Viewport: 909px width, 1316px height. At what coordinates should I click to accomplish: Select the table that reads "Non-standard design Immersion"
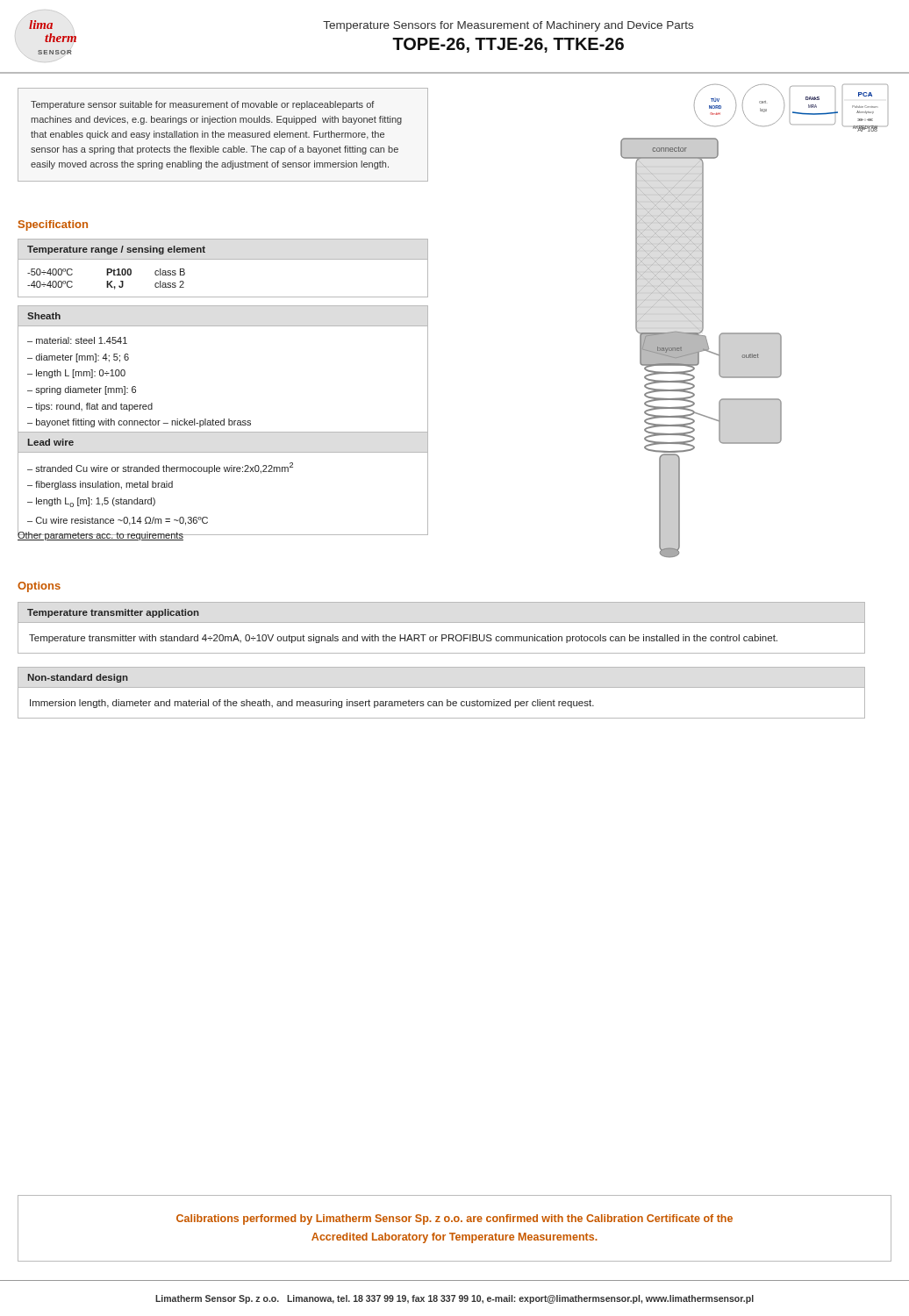(x=441, y=693)
